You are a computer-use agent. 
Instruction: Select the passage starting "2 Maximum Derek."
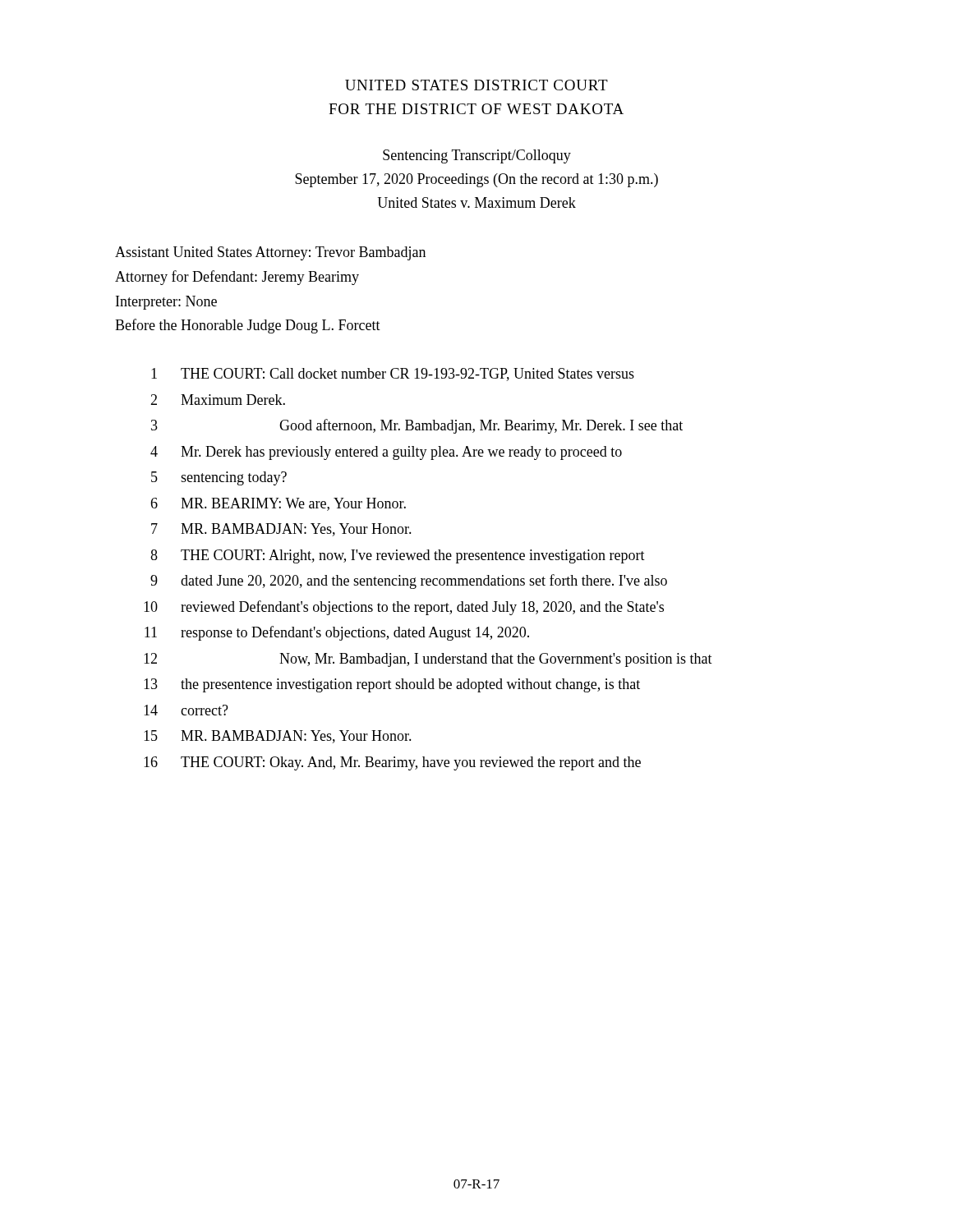218,400
